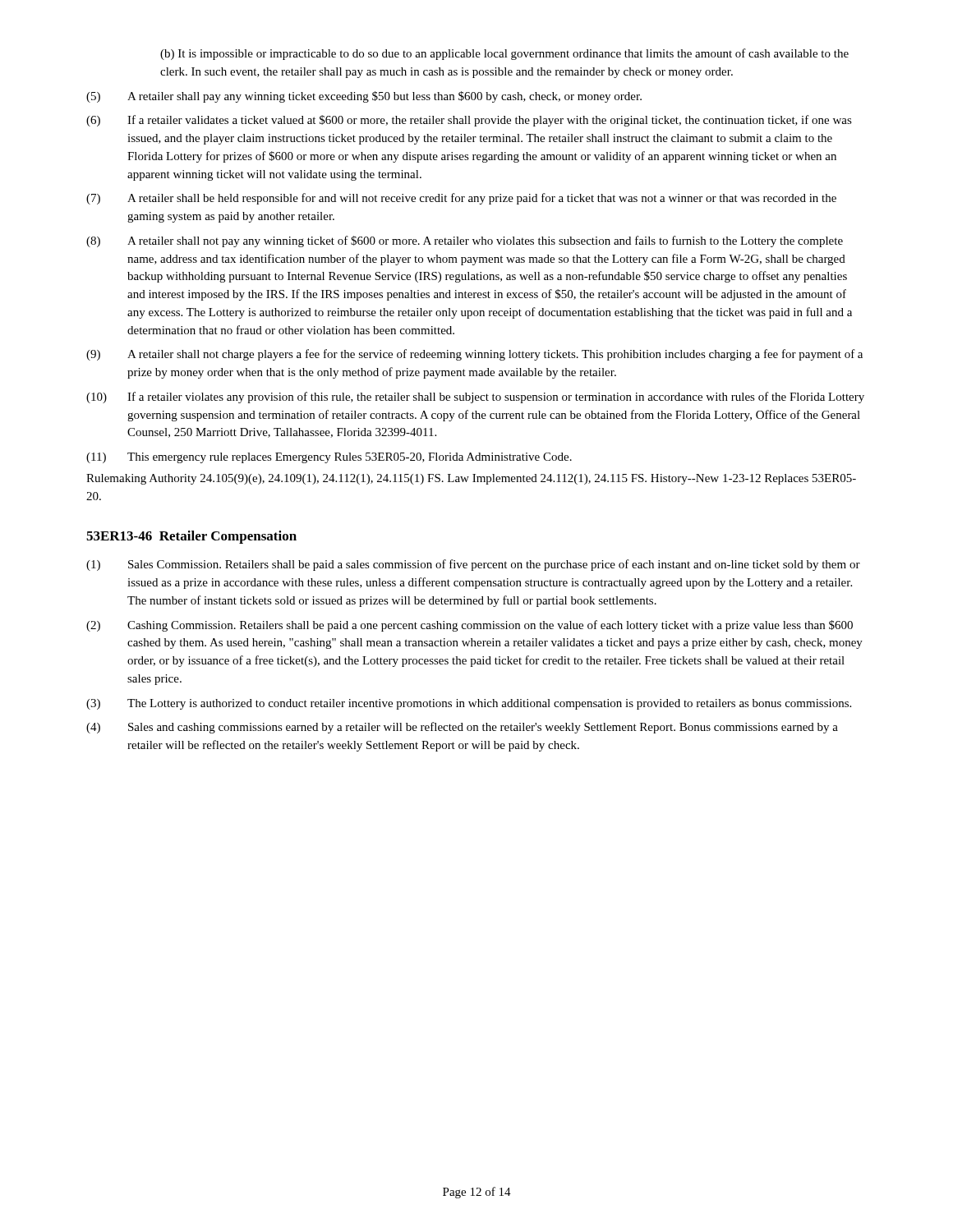The height and width of the screenshot is (1232, 953).
Task: Click on the list item with the text "(11) This emergency"
Action: pos(476,457)
